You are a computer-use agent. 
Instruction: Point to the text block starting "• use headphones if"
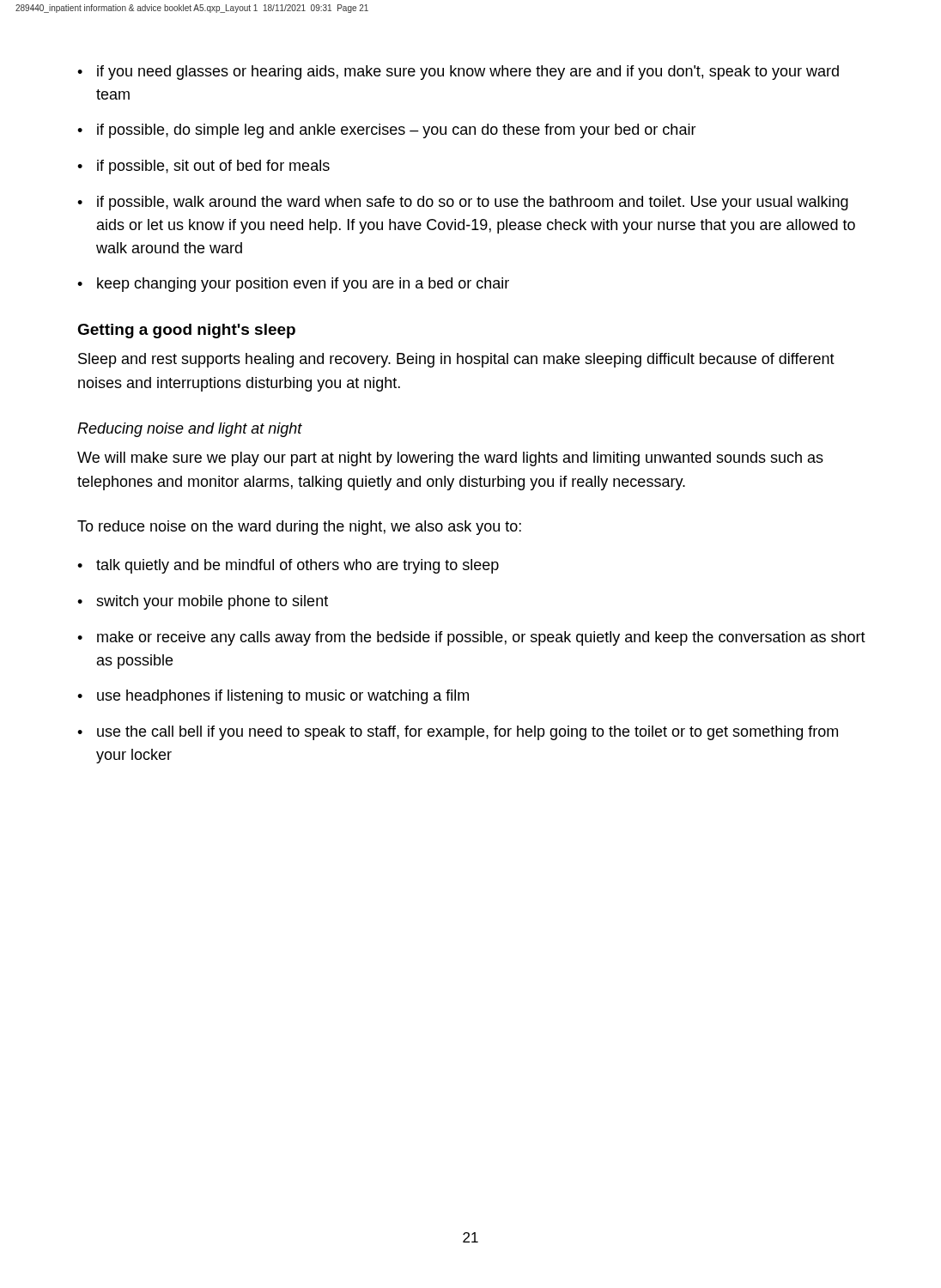(475, 697)
